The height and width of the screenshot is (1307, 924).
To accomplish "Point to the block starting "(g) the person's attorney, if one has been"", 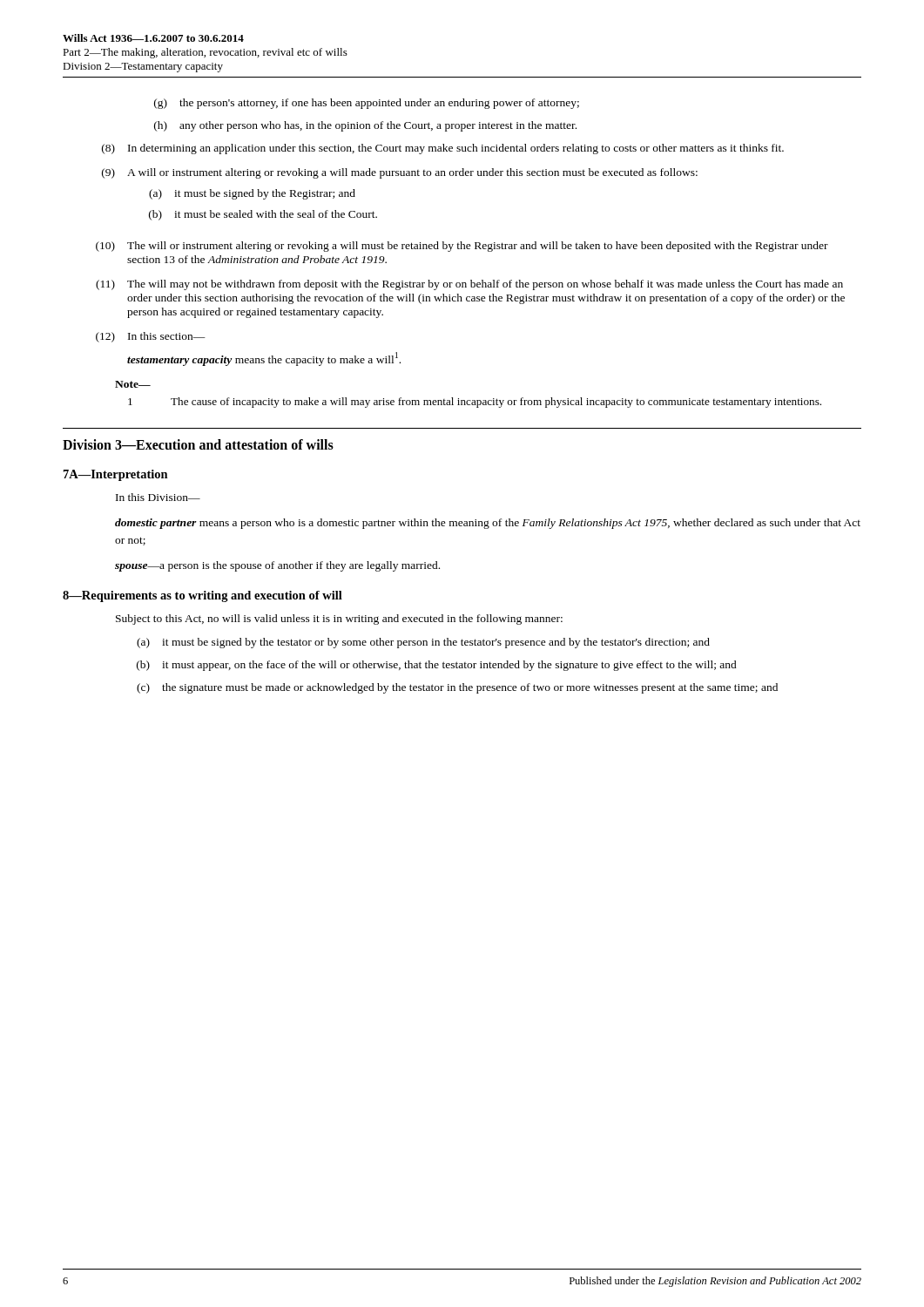I will pyautogui.click(x=497, y=103).
